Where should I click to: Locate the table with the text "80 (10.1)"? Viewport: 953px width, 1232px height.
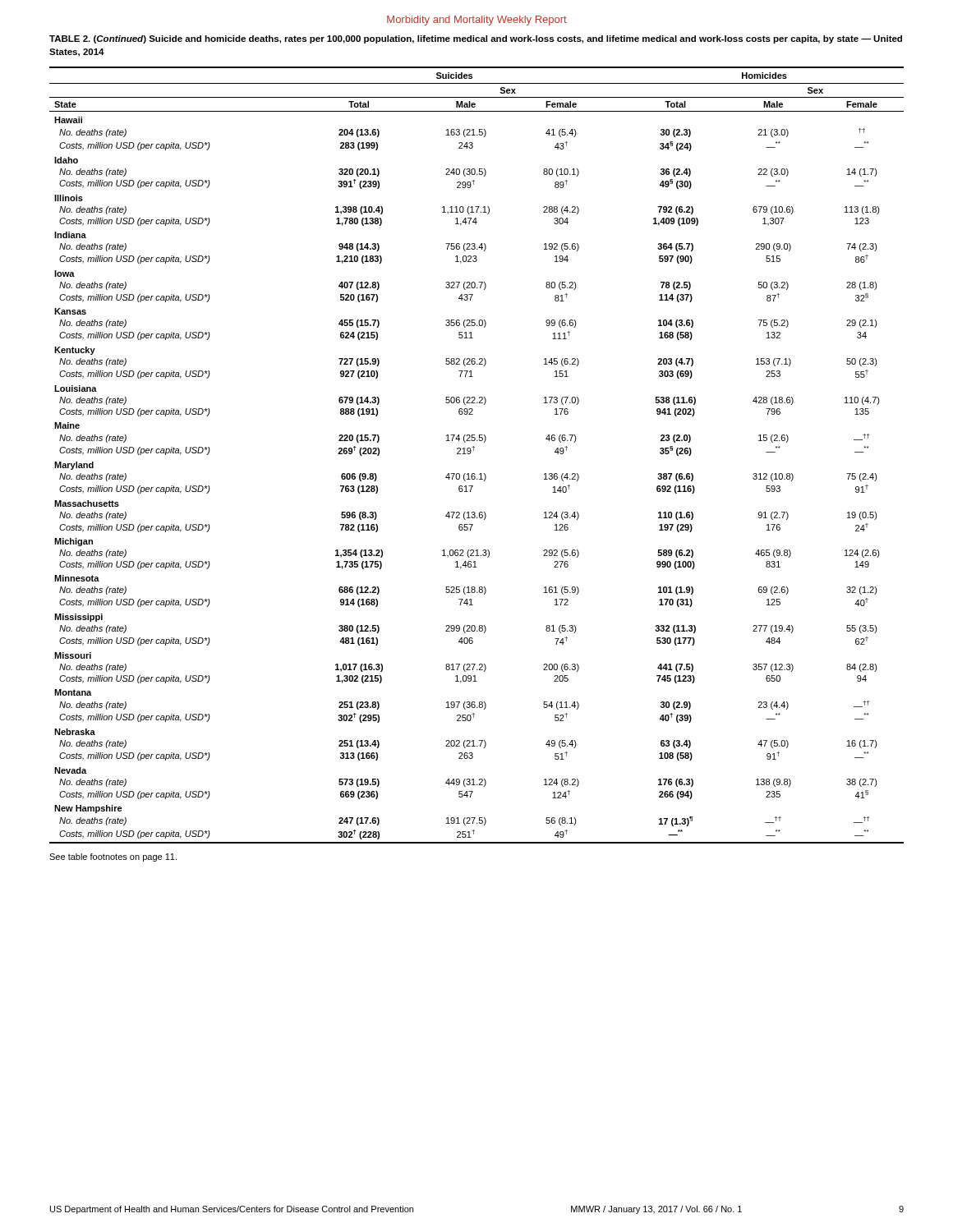coord(476,455)
